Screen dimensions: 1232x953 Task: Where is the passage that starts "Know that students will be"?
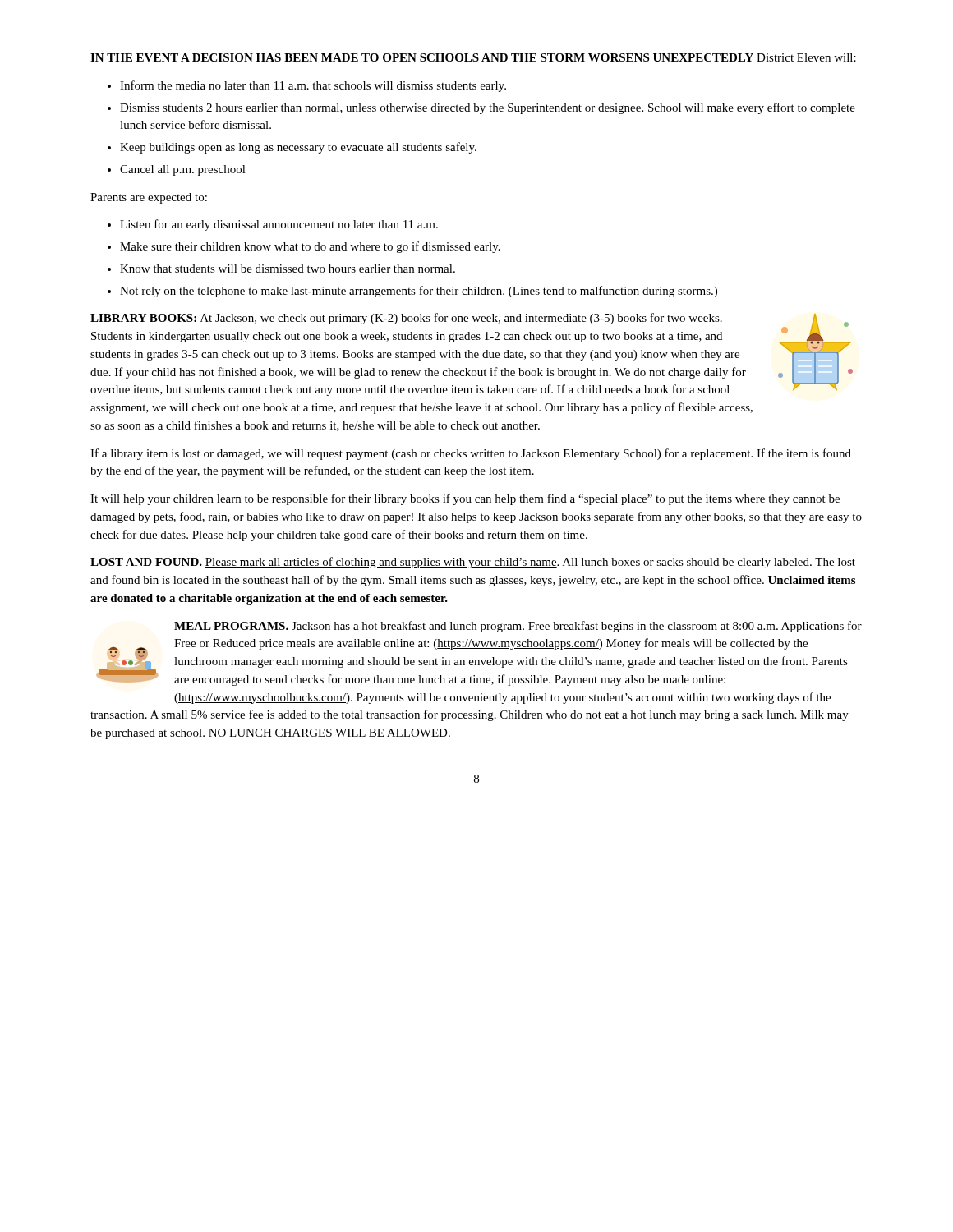pyautogui.click(x=288, y=269)
